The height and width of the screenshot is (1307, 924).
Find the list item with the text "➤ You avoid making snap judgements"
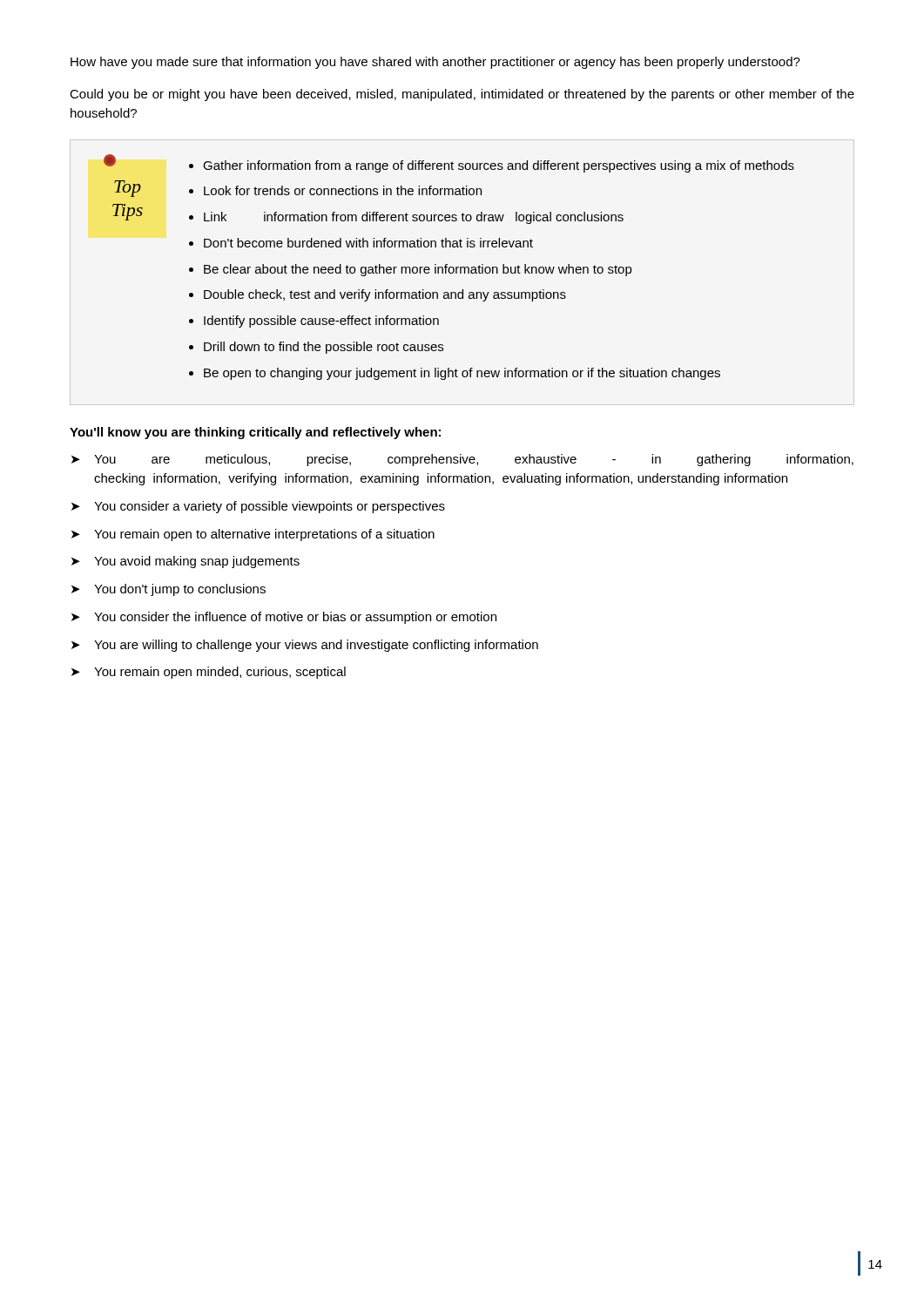(x=185, y=562)
